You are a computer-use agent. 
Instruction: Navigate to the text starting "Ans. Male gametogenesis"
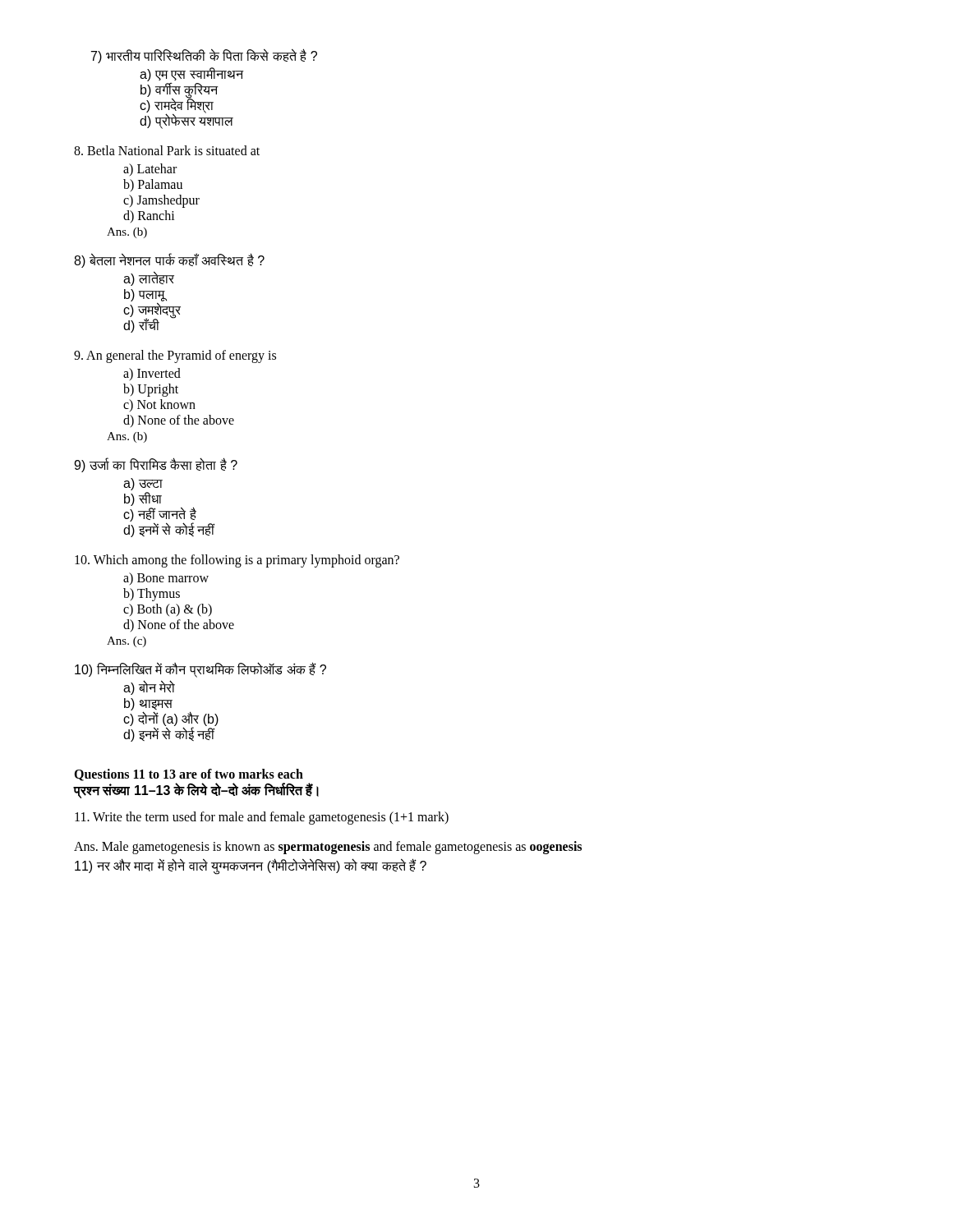coord(481,847)
